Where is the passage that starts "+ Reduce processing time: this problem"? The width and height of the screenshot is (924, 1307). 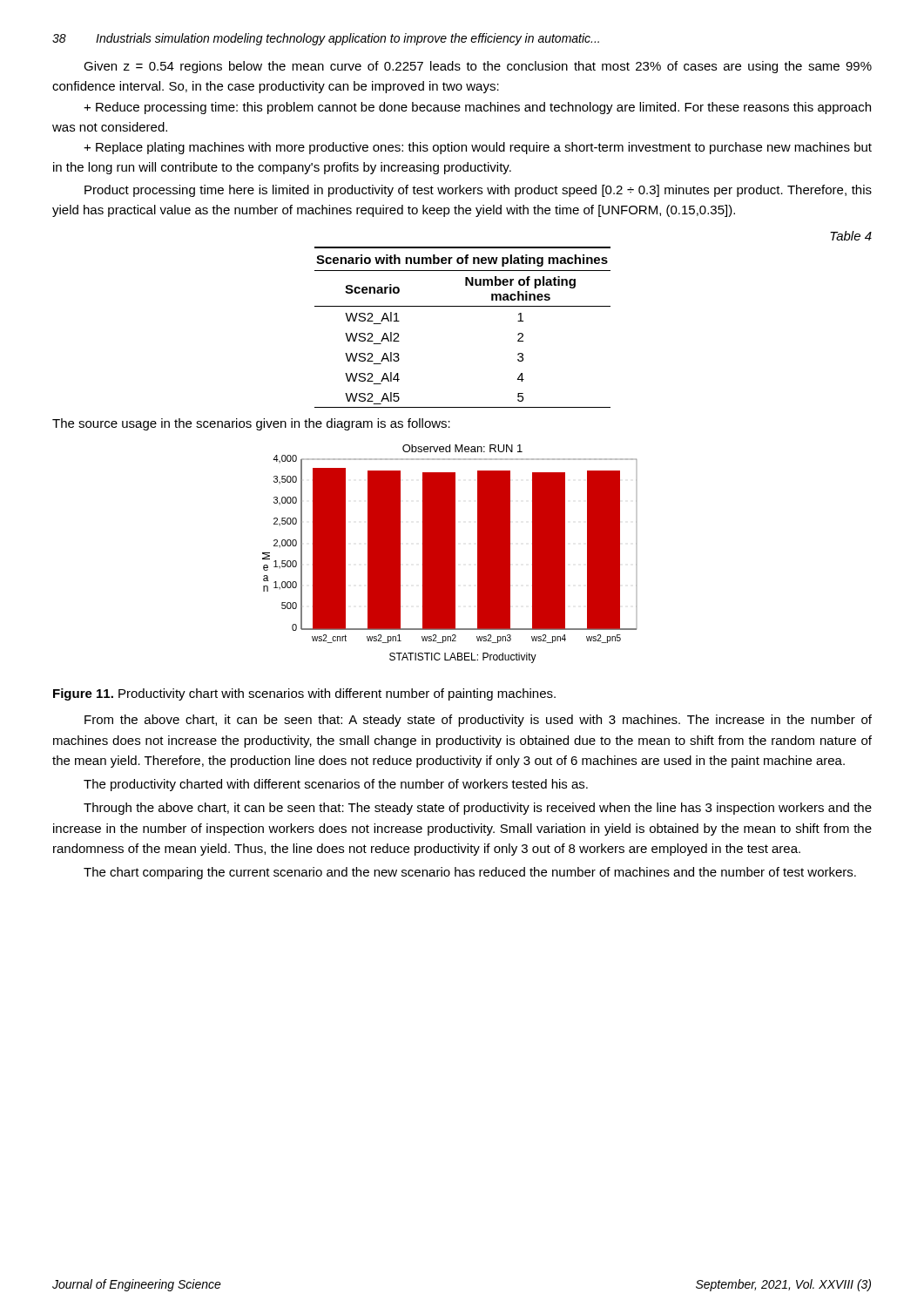tap(462, 116)
